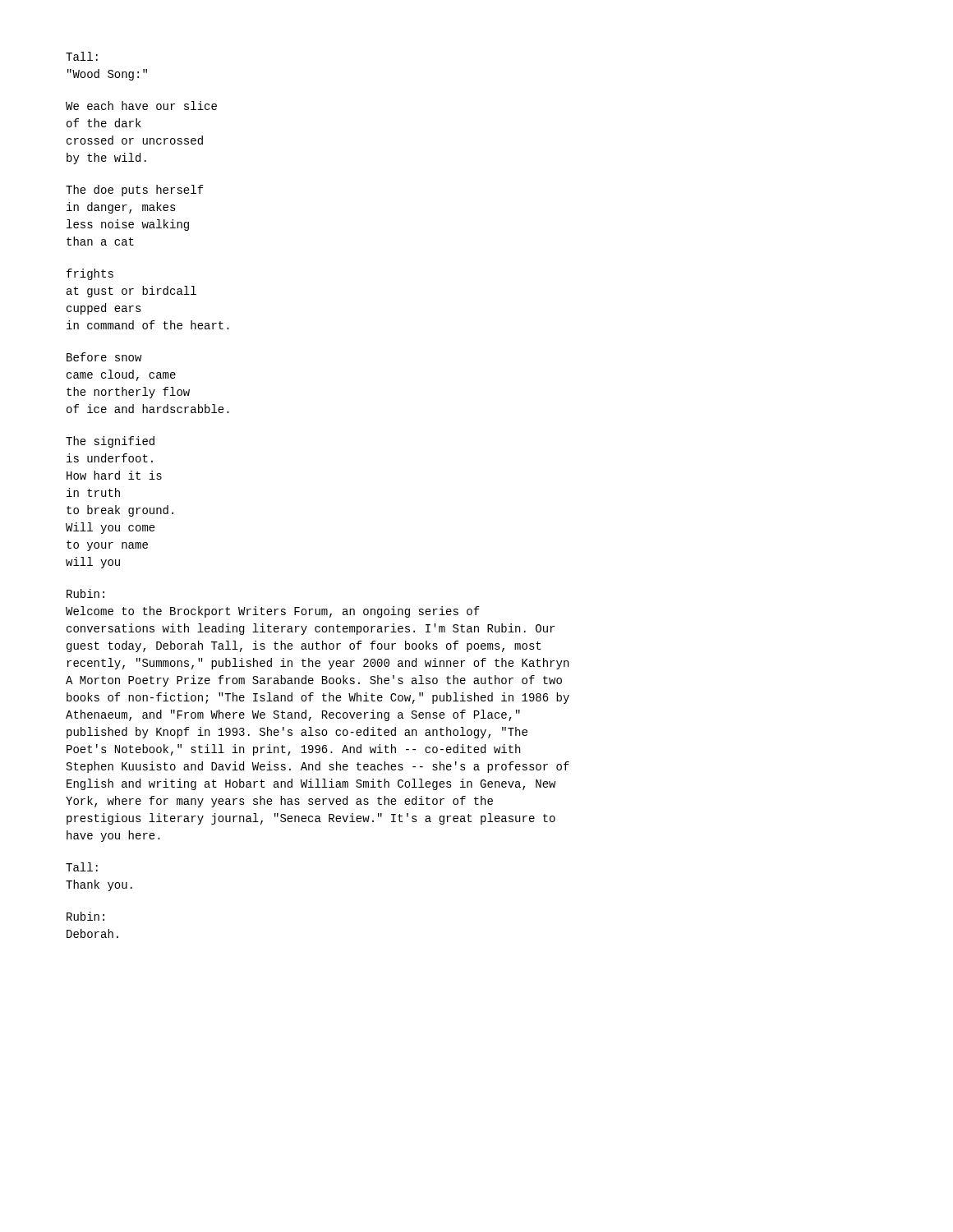The height and width of the screenshot is (1232, 953).
Task: Select the block starting "frights at gust or birdcall cupped ears"
Action: click(149, 300)
